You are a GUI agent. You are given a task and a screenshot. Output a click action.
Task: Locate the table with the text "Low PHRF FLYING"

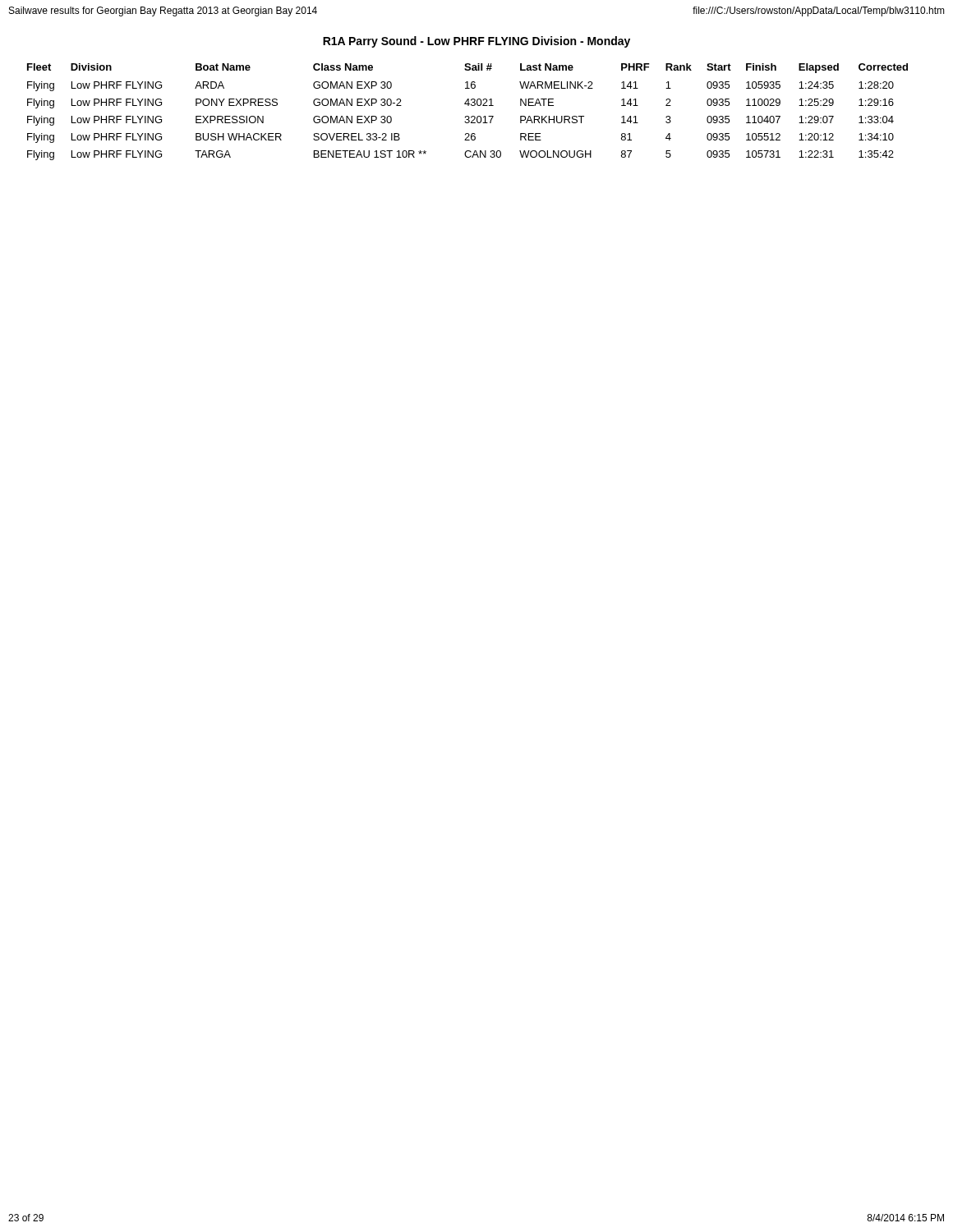476,111
